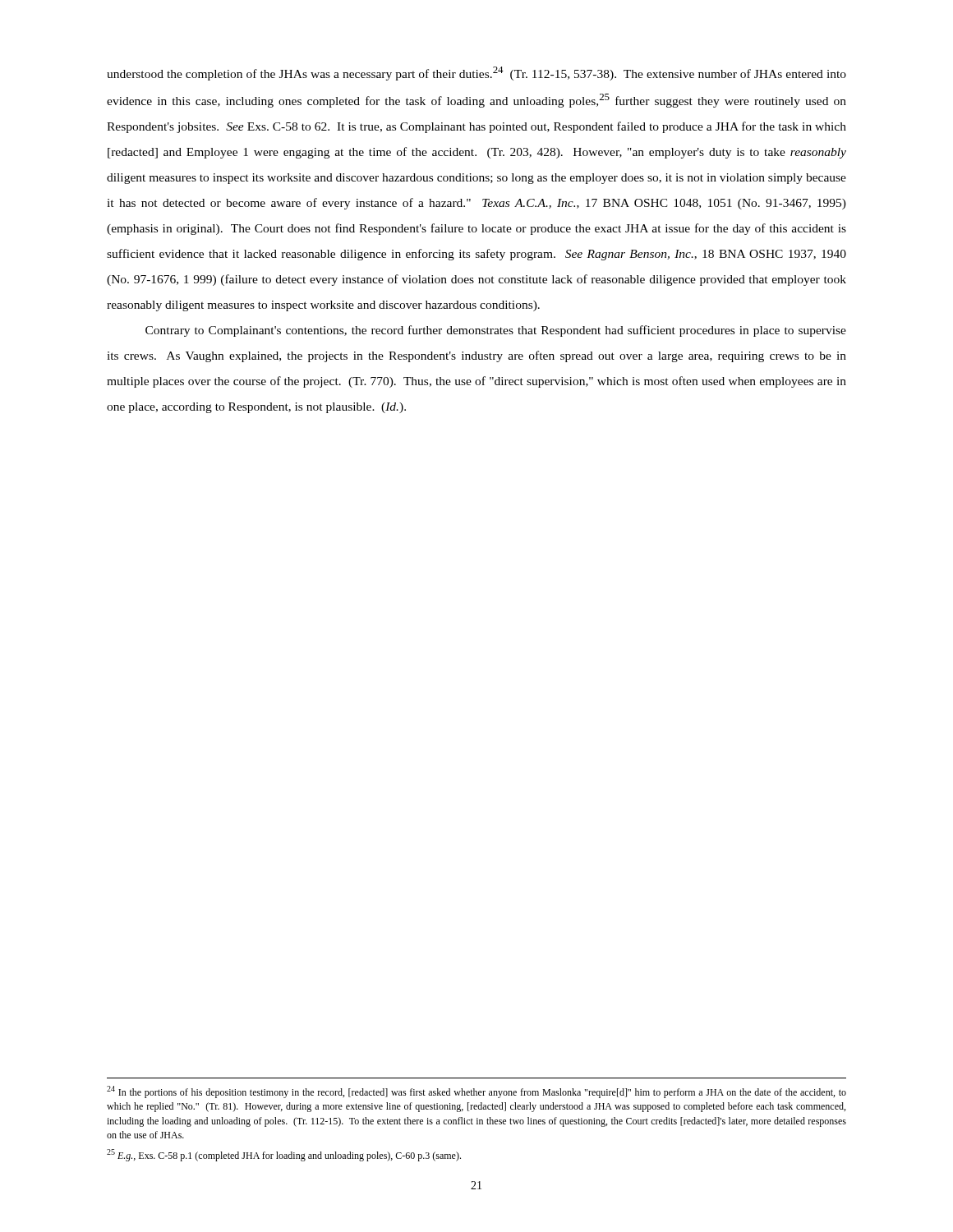Locate the passage starting "understood the completion"
The height and width of the screenshot is (1232, 953).
click(476, 187)
